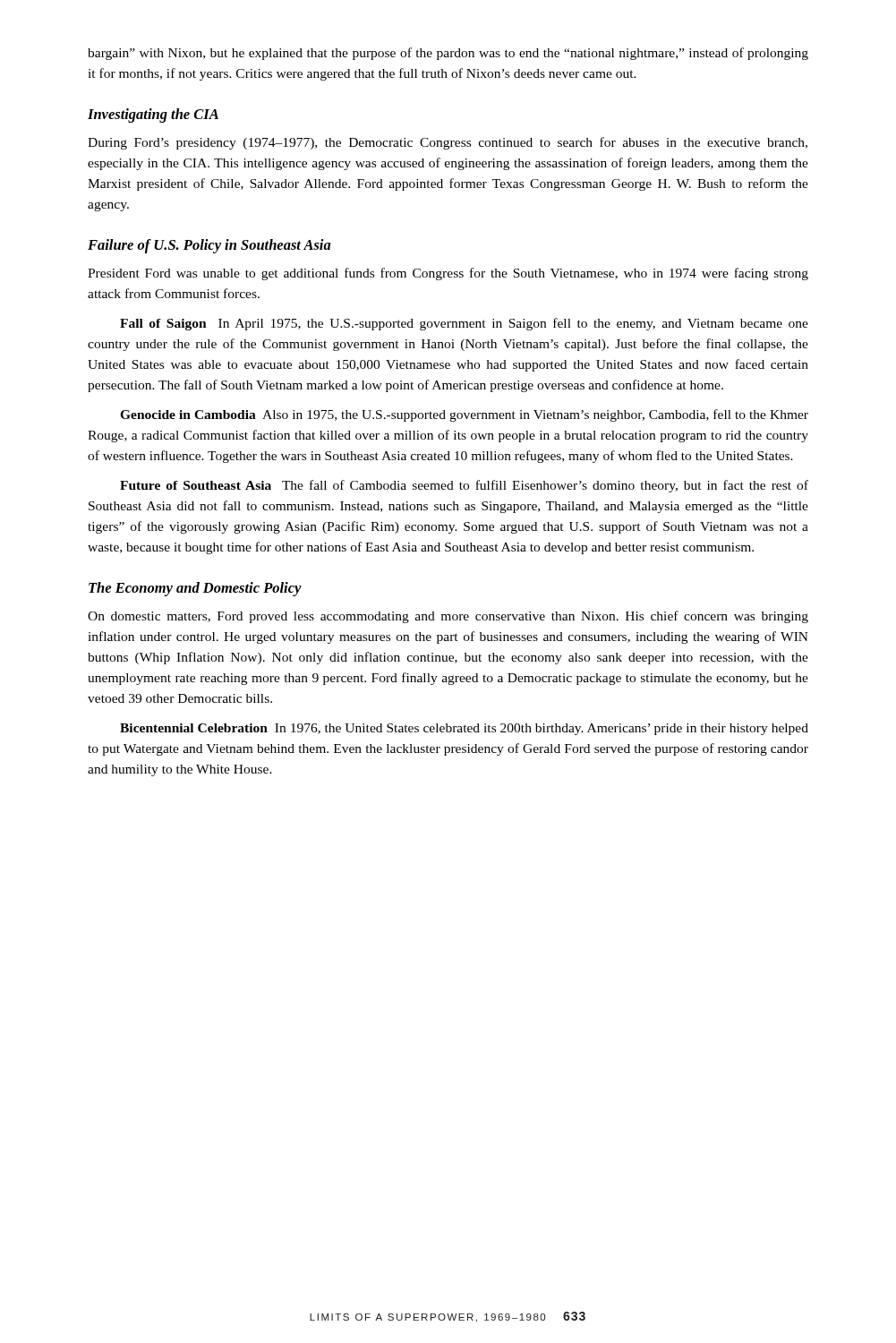Select the block starting "During Ford’s presidency (1974–1977), the Democratic Congress"
The image size is (896, 1343).
448,174
